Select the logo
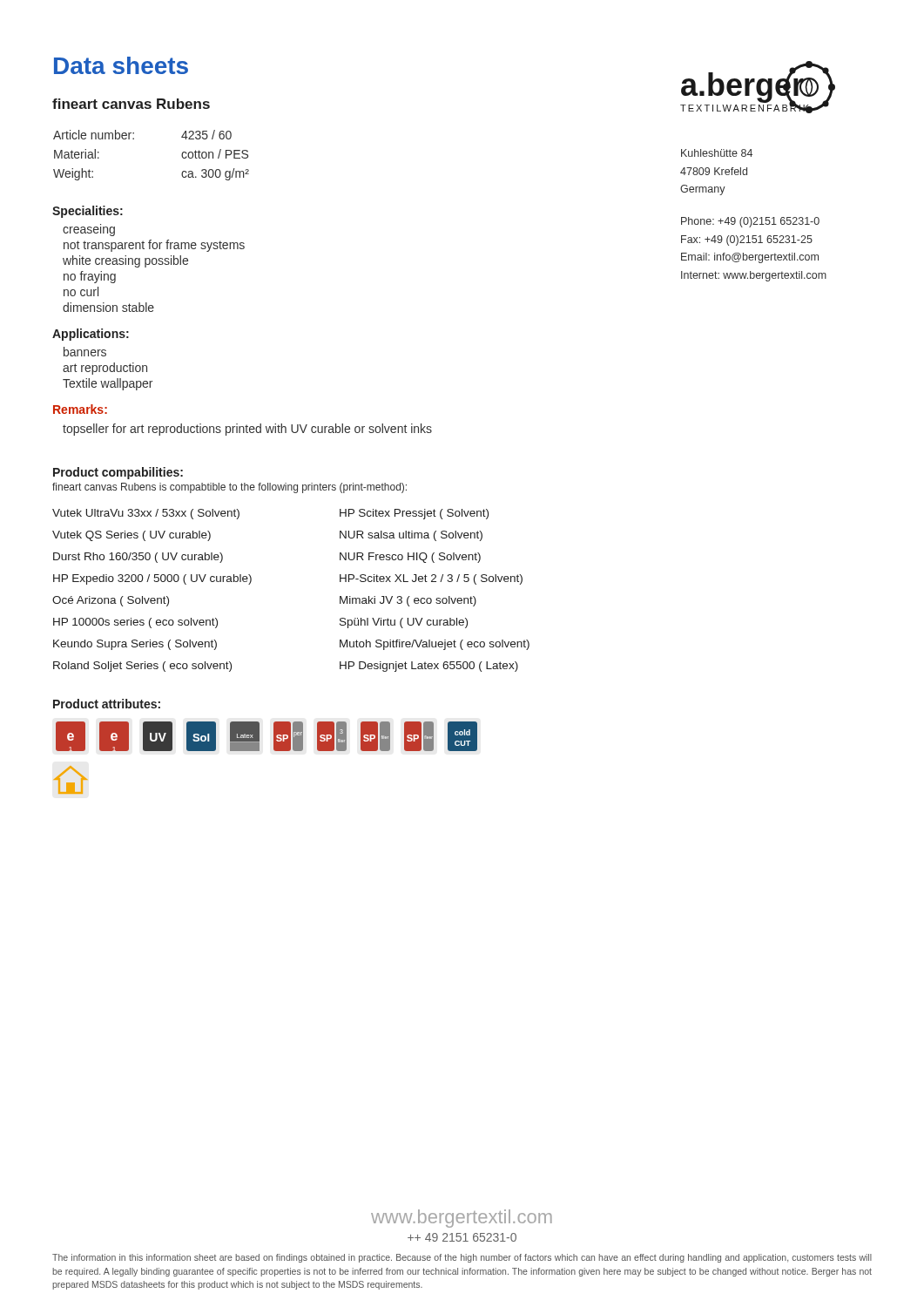The width and height of the screenshot is (924, 1307). coord(776,95)
